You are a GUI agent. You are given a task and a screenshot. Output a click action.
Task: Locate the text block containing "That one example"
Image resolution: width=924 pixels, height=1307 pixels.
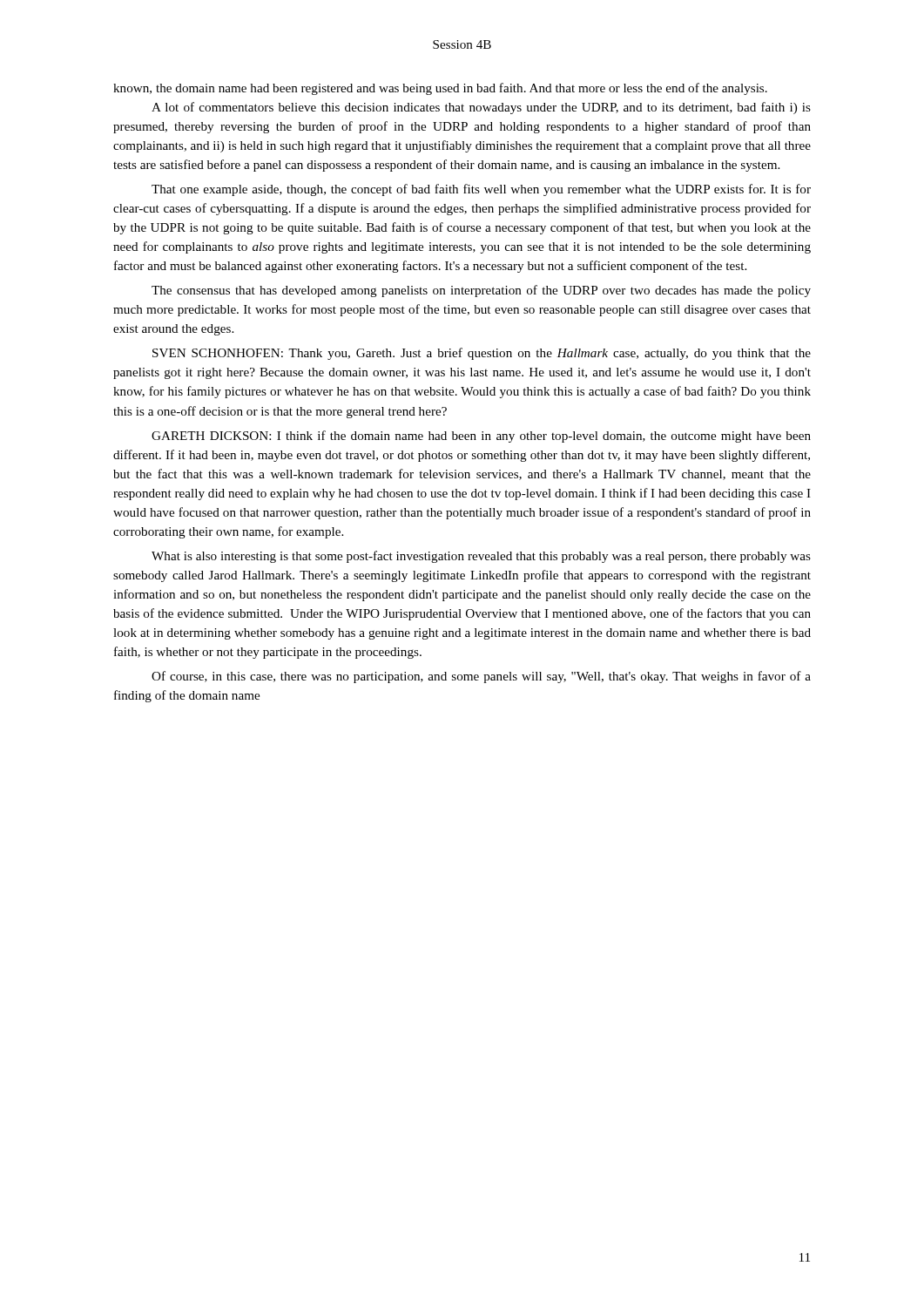pos(462,228)
